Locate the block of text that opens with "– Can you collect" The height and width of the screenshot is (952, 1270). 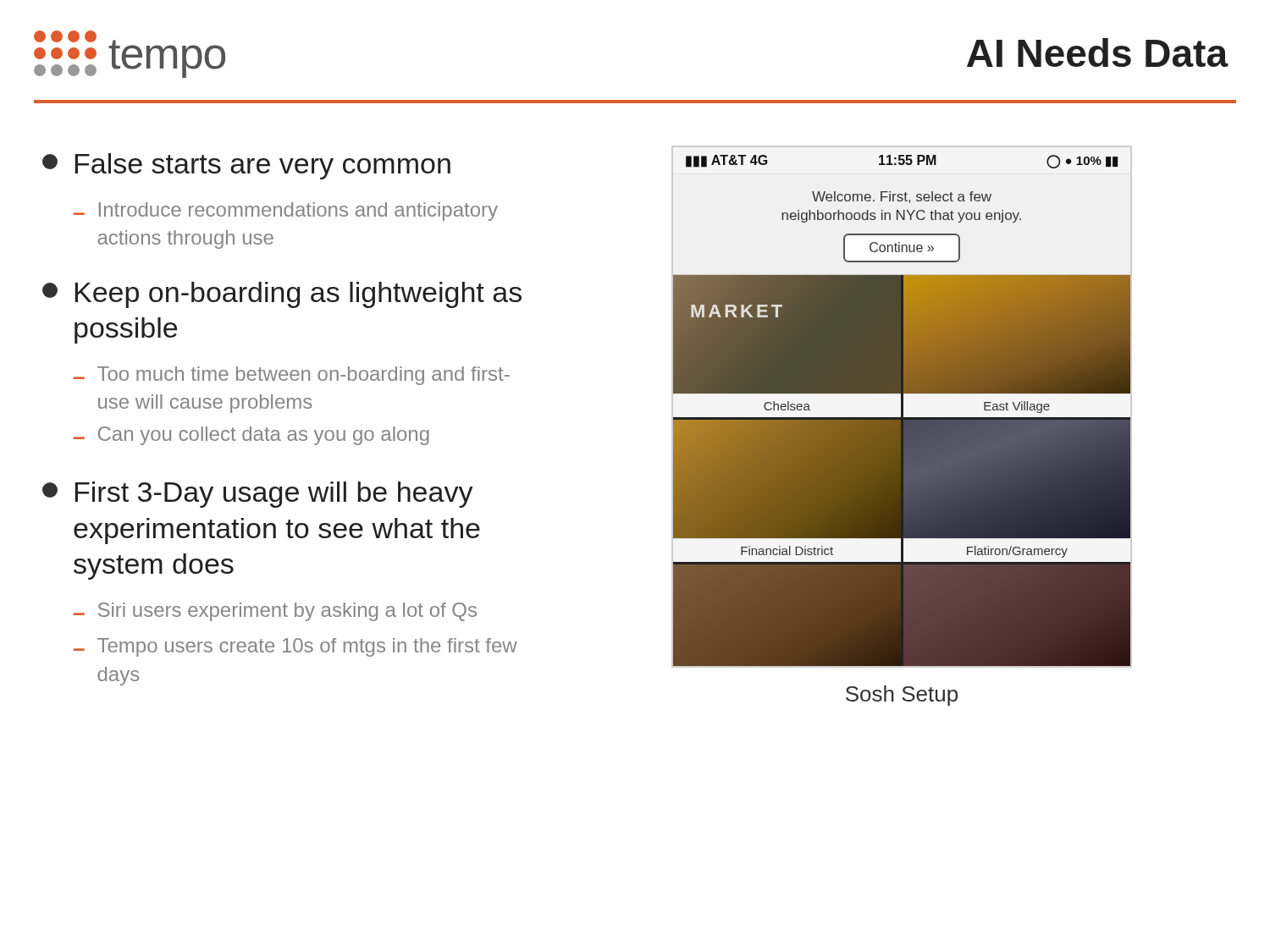click(251, 436)
